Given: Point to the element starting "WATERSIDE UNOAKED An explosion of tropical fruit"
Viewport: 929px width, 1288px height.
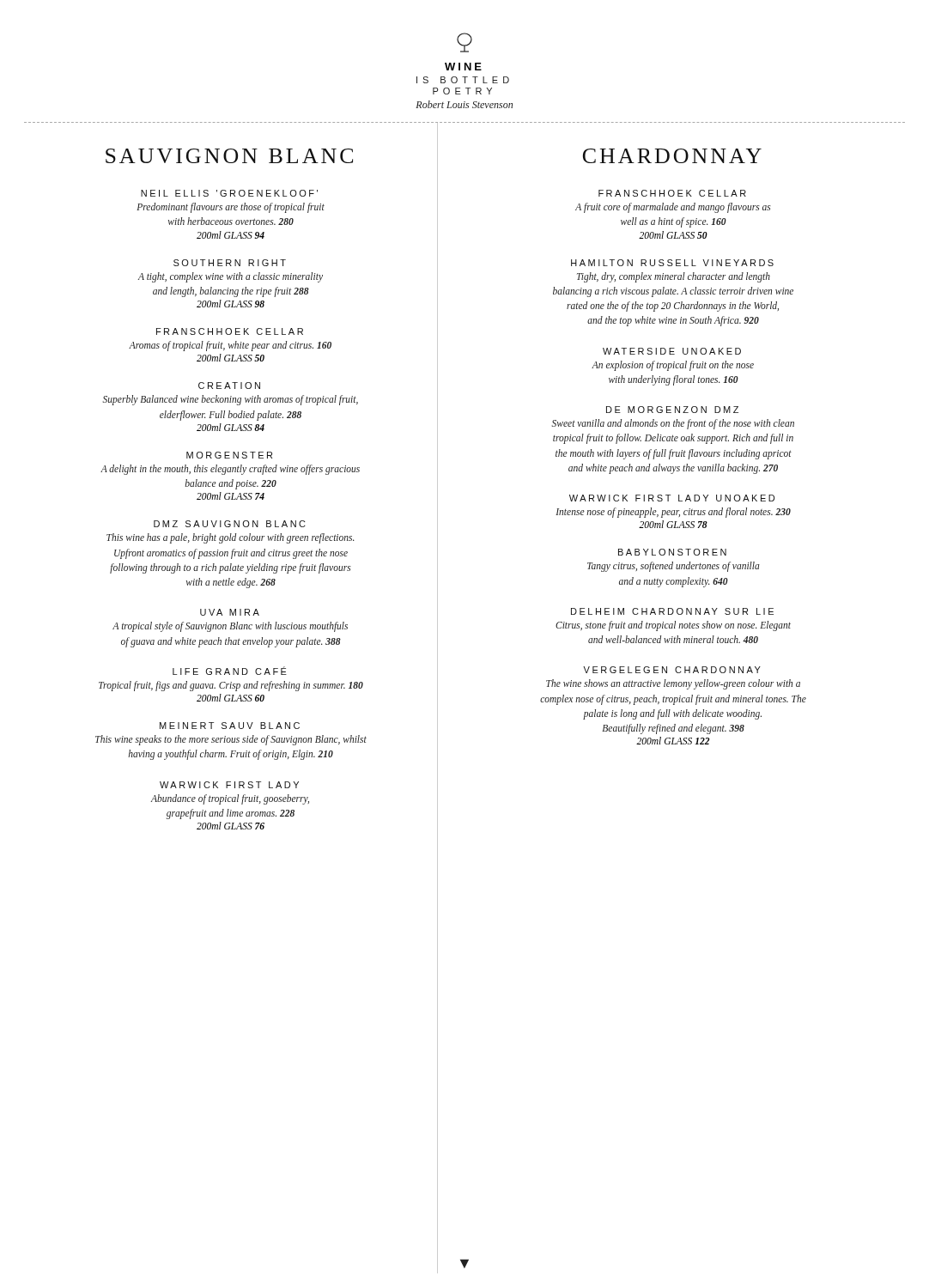Looking at the screenshot, I should 673,366.
